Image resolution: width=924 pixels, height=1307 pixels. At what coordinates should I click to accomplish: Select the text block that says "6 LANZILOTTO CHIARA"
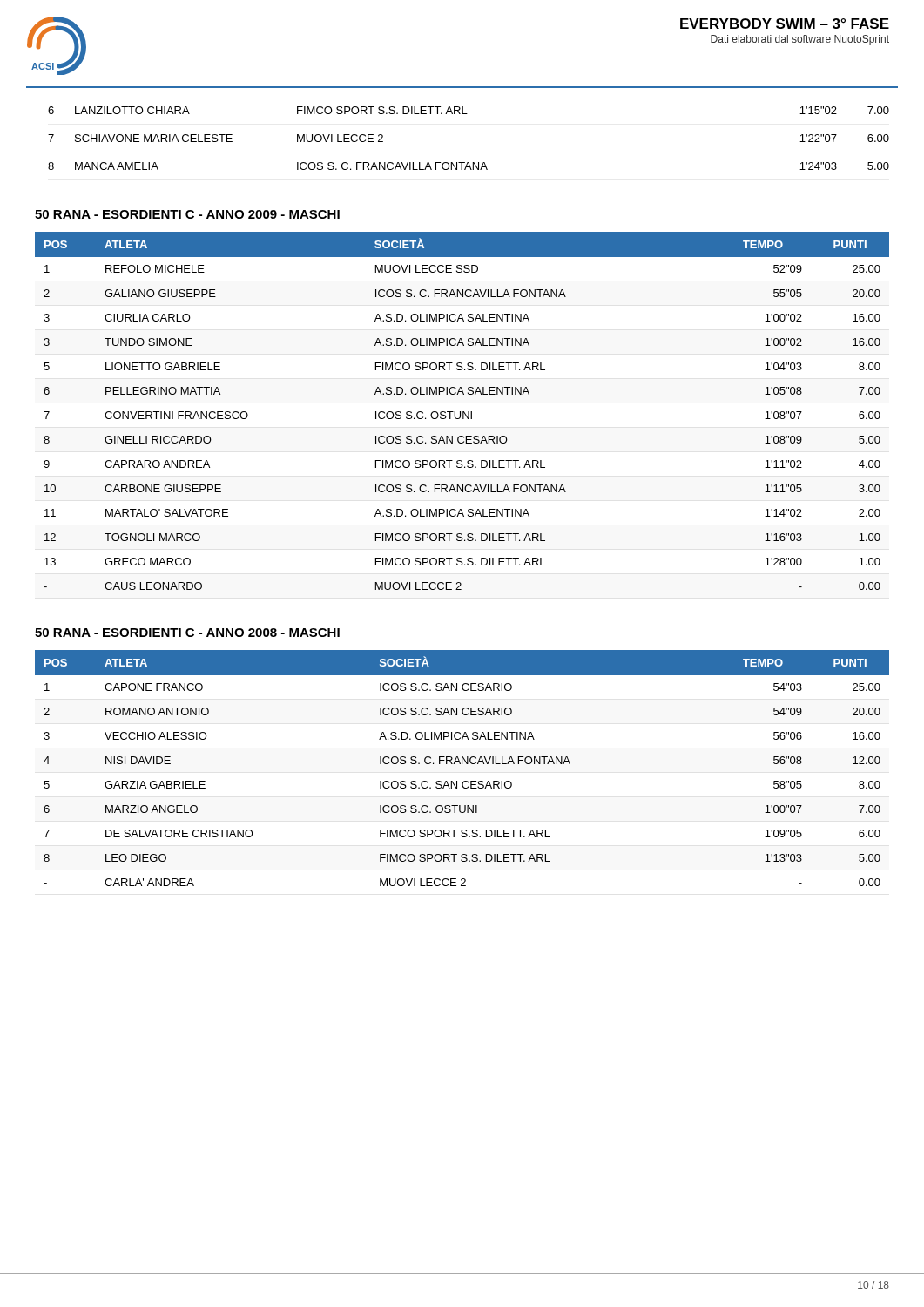click(x=469, y=110)
